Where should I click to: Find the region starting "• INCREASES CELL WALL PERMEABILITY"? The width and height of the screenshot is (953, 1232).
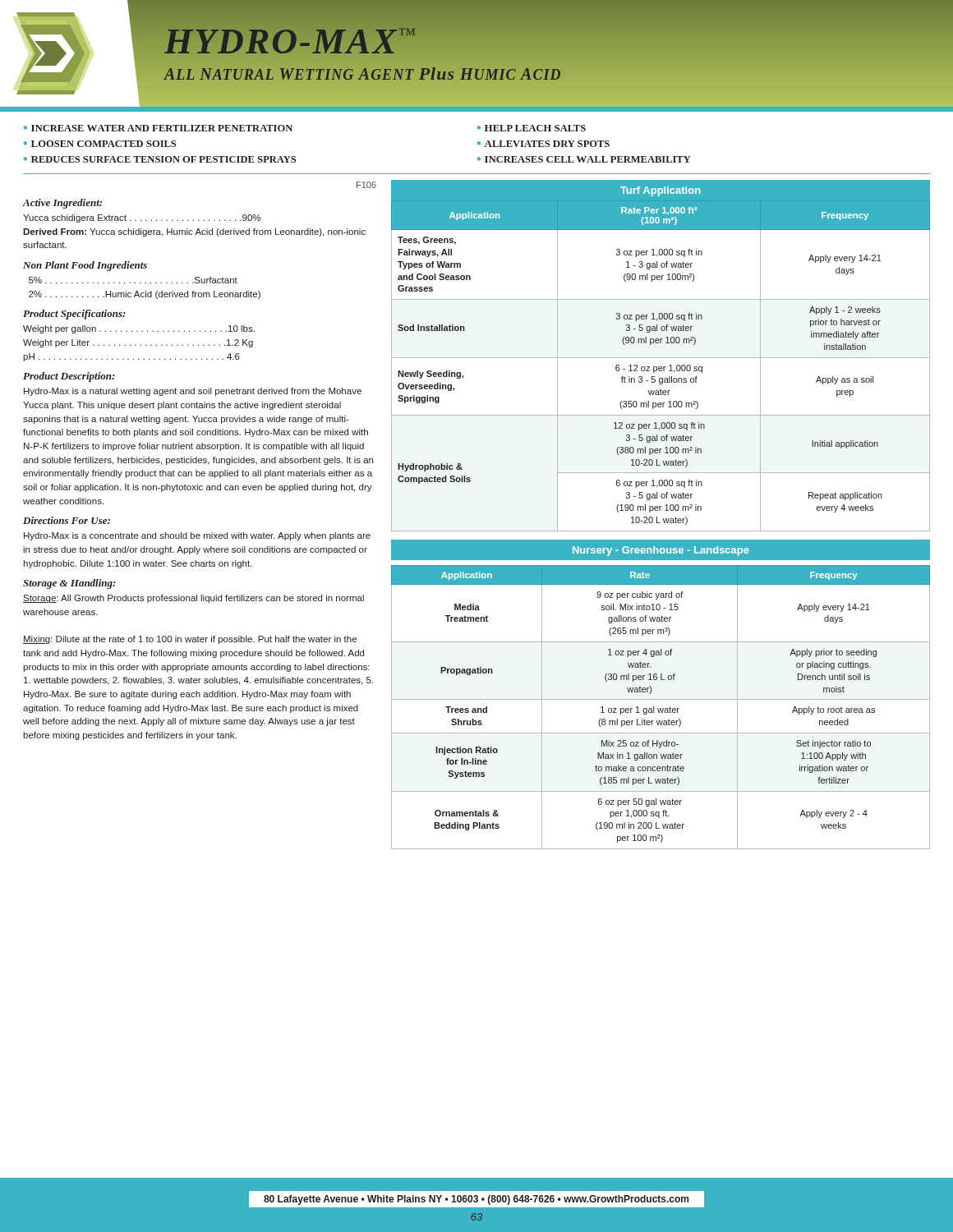click(x=584, y=159)
